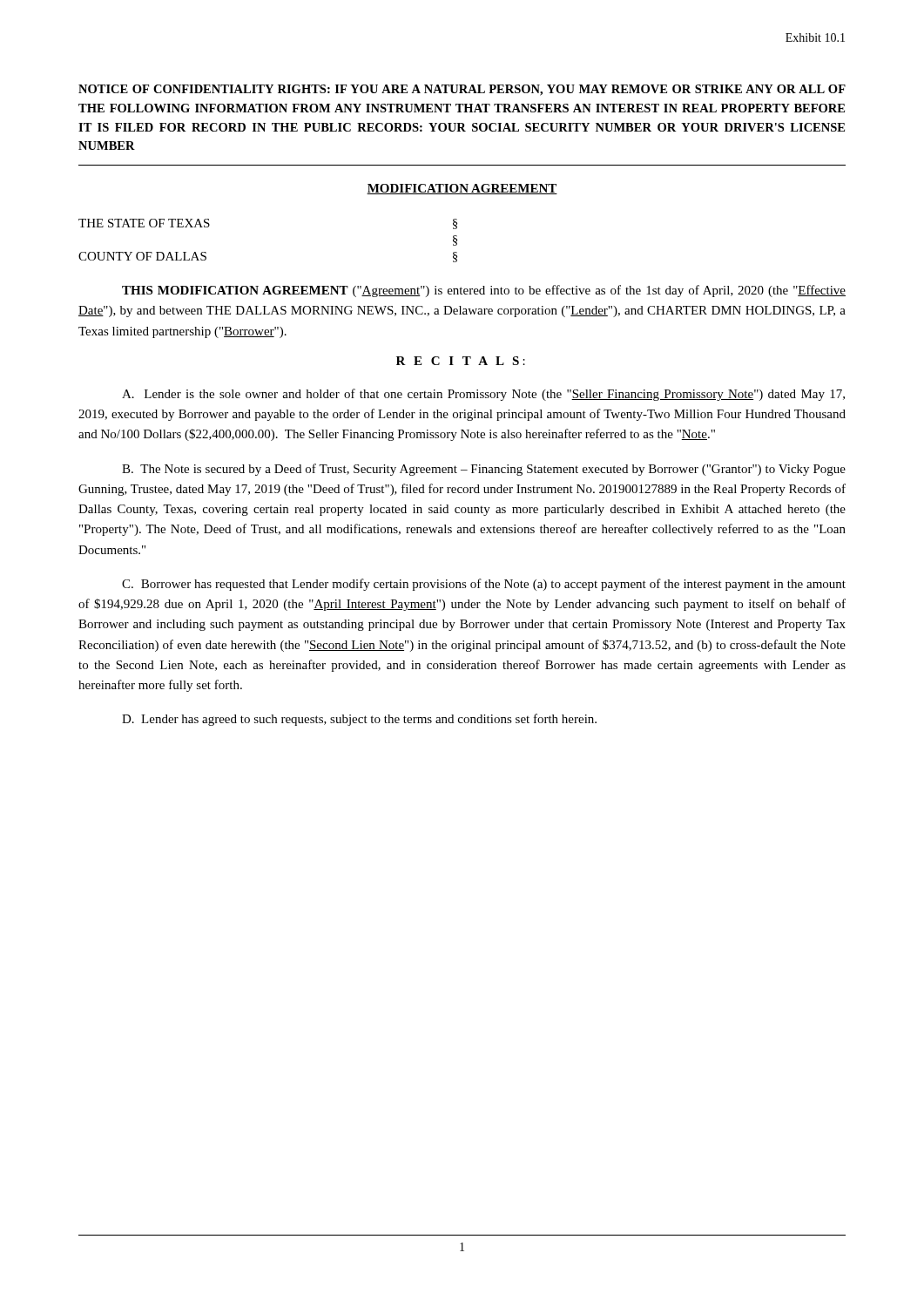Viewport: 924px width, 1307px height.
Task: Point to the block beginning "D. Lender has agreed to"
Action: coord(360,719)
